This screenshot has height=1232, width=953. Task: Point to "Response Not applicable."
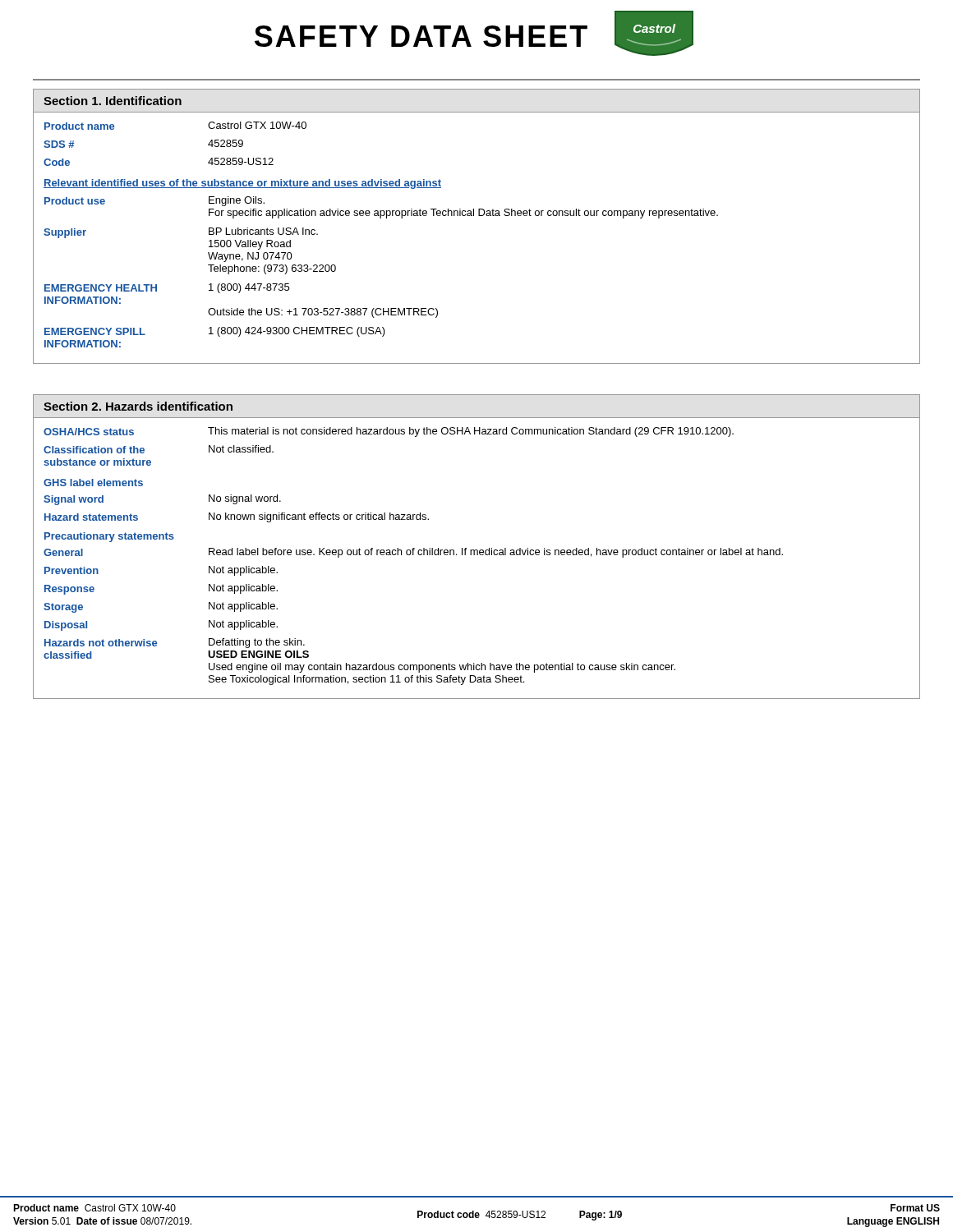tap(65, 589)
